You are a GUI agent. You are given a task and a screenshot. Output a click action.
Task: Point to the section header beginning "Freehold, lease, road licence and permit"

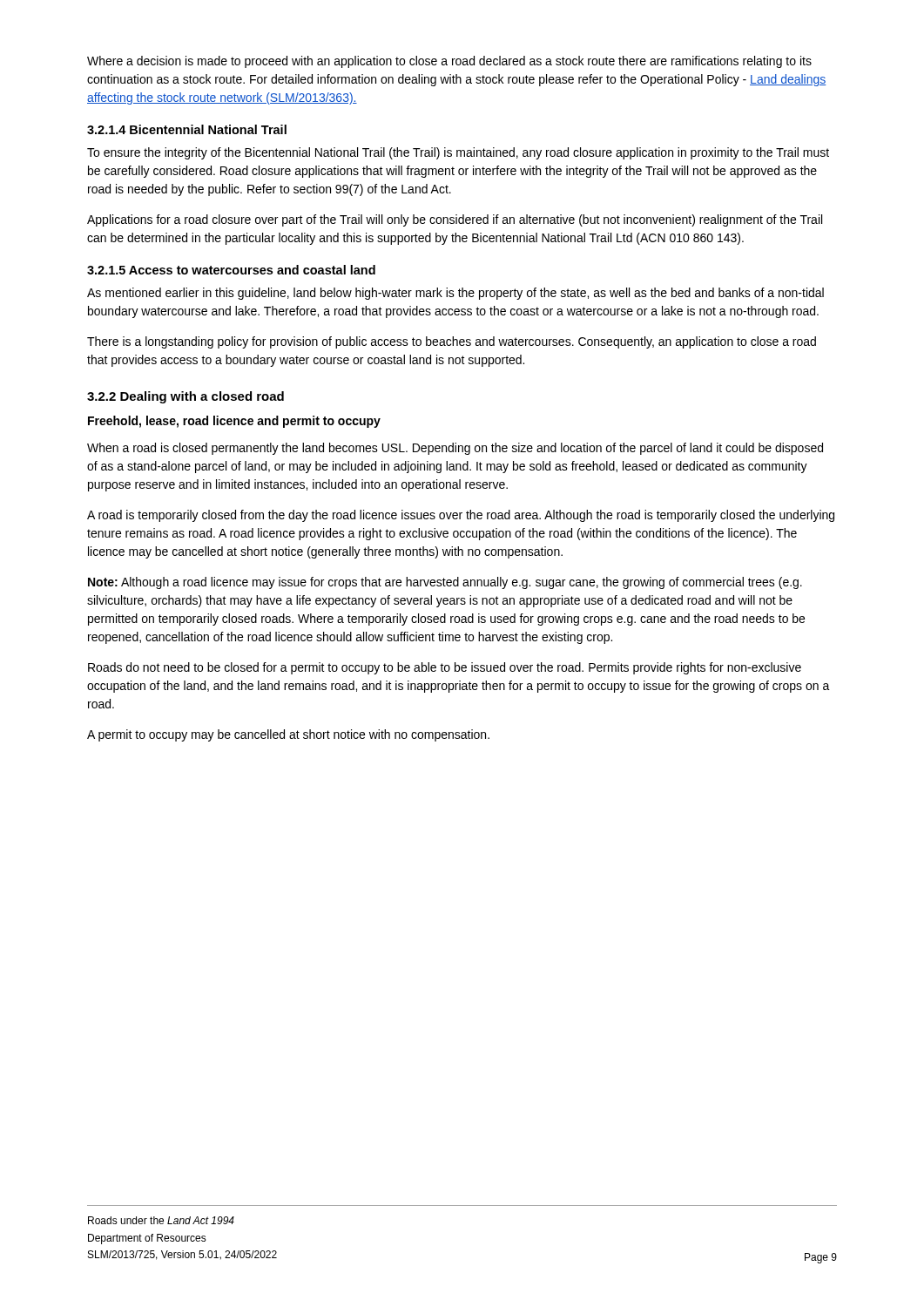pos(234,421)
